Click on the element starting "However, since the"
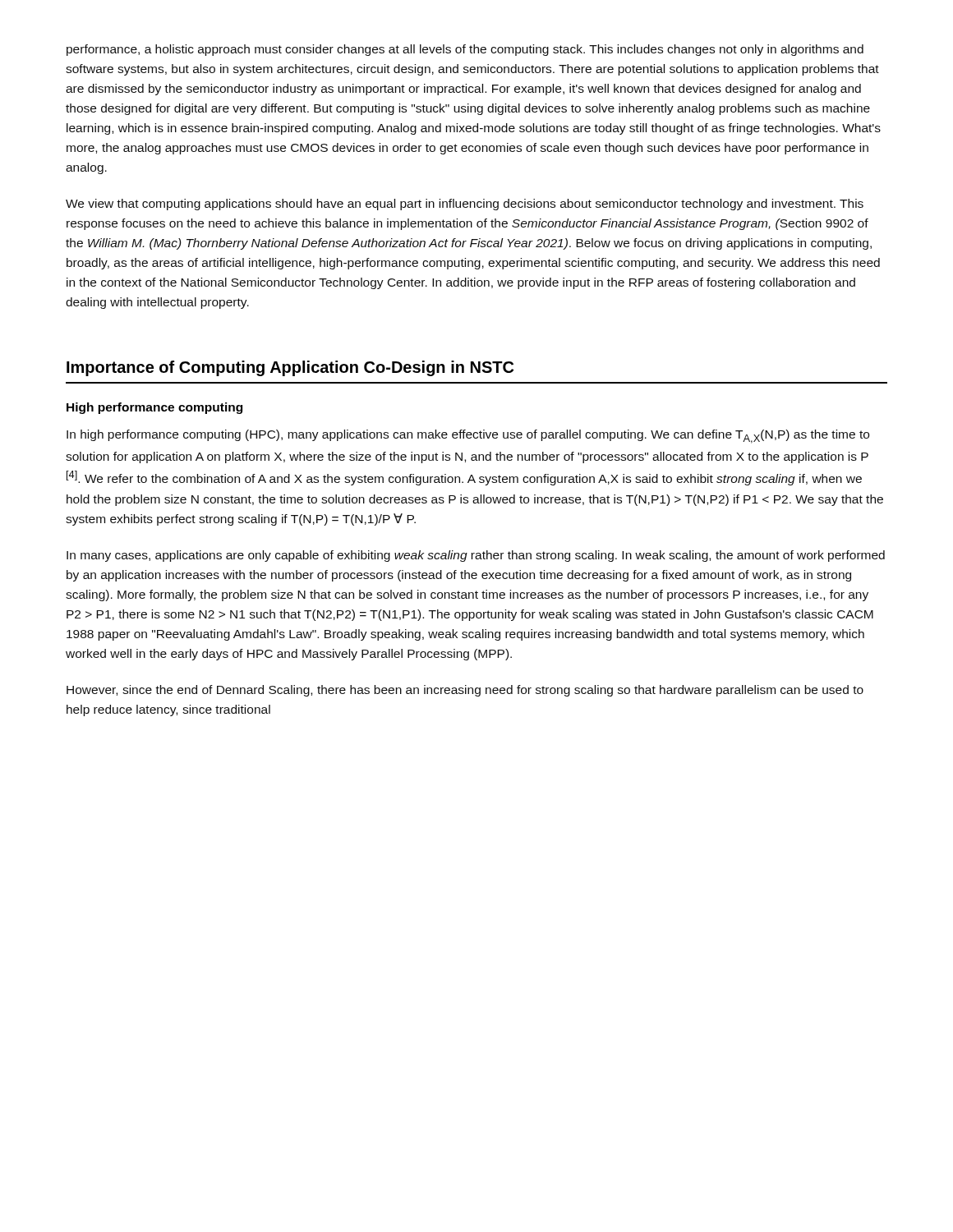 point(465,699)
